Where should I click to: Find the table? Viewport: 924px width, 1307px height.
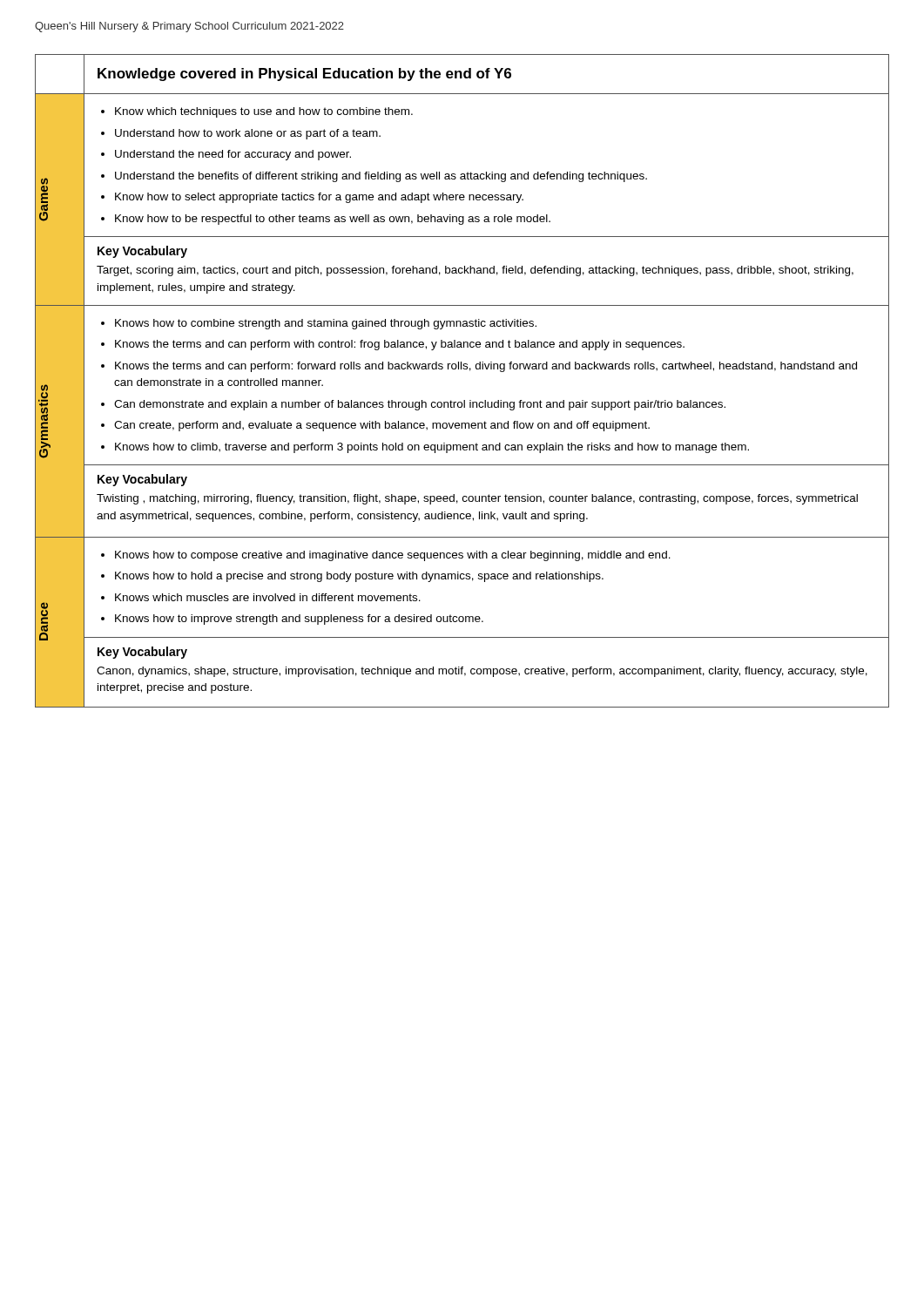tap(462, 381)
